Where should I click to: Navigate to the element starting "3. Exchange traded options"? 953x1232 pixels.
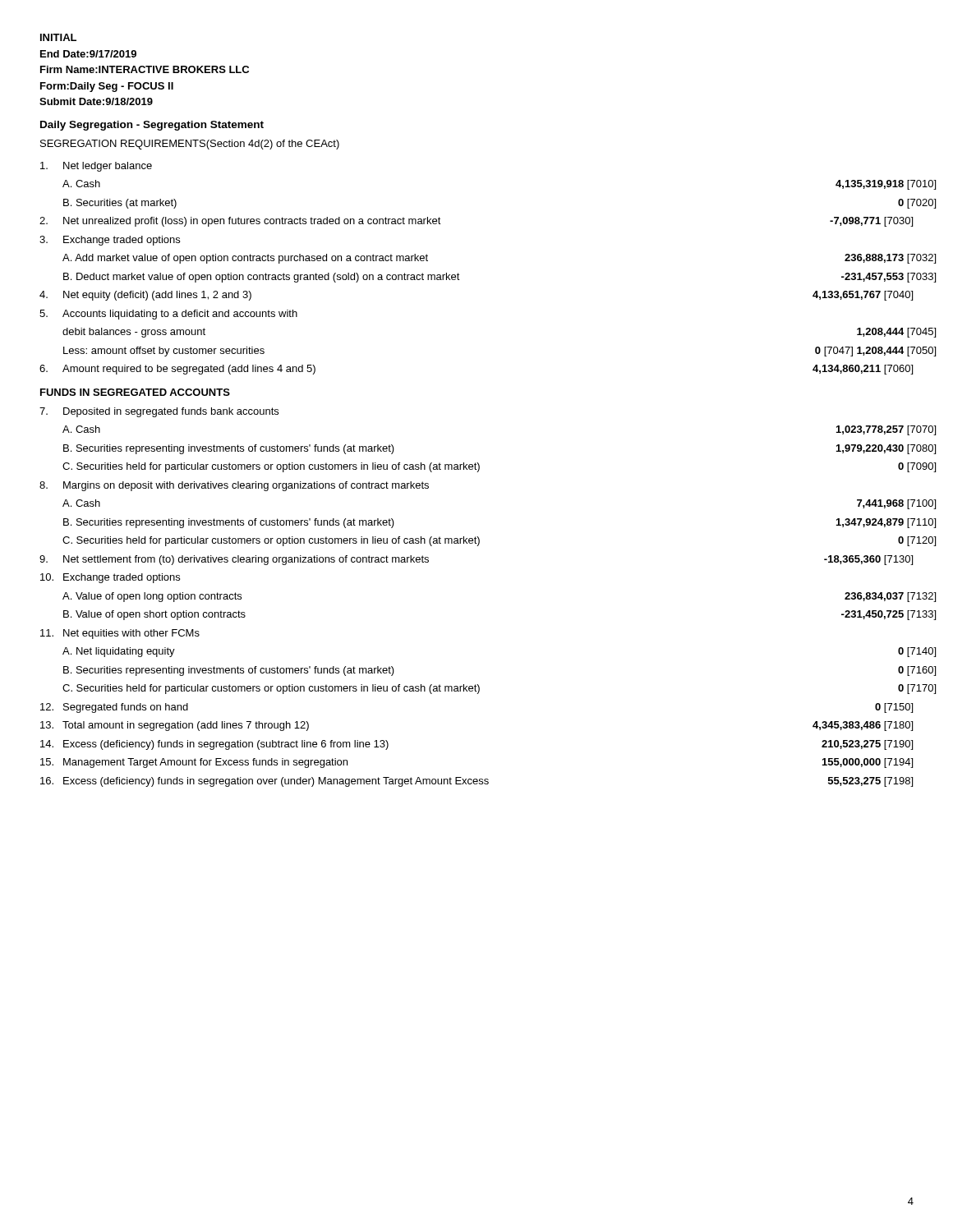(110, 241)
